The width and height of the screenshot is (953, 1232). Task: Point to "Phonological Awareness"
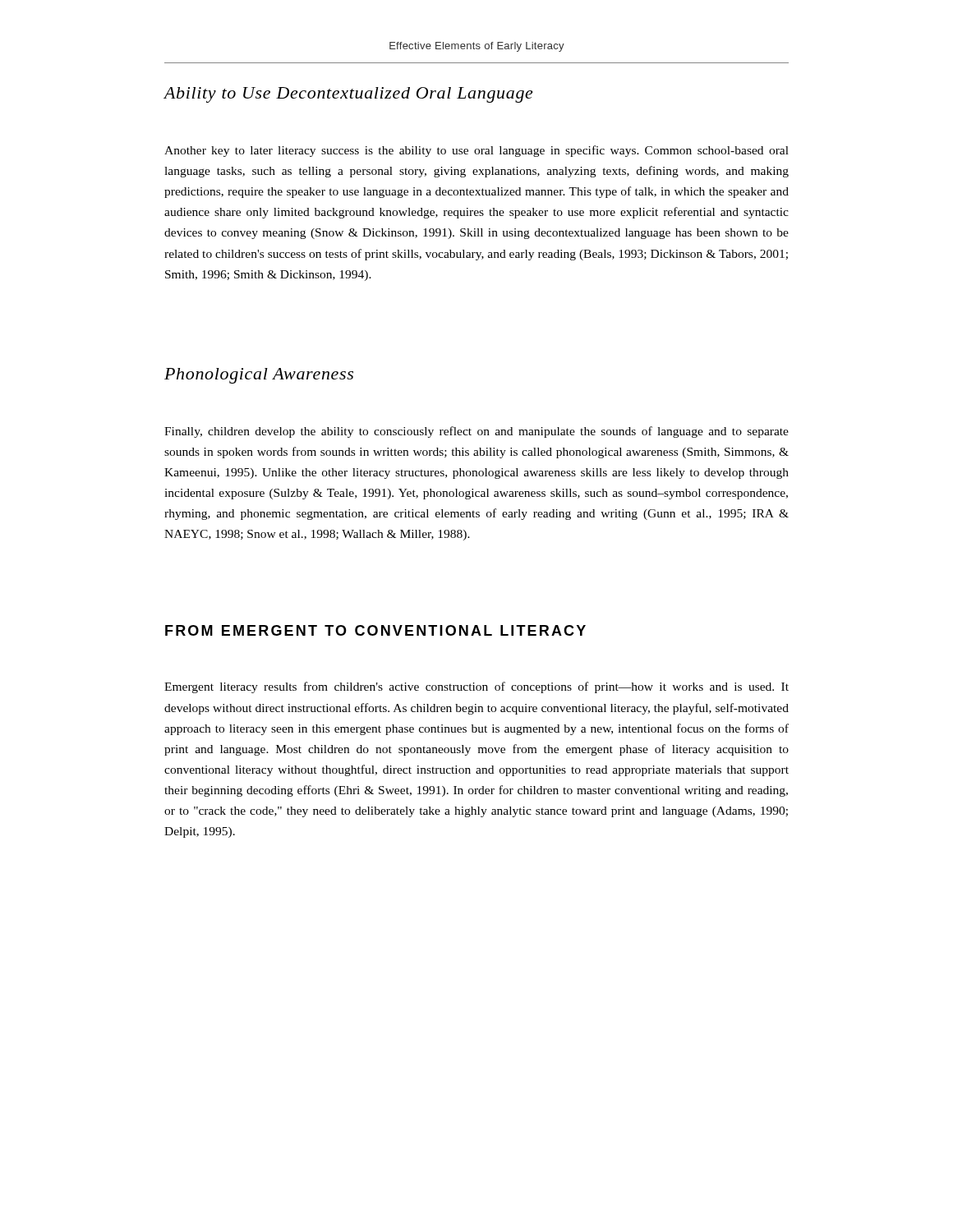[259, 373]
